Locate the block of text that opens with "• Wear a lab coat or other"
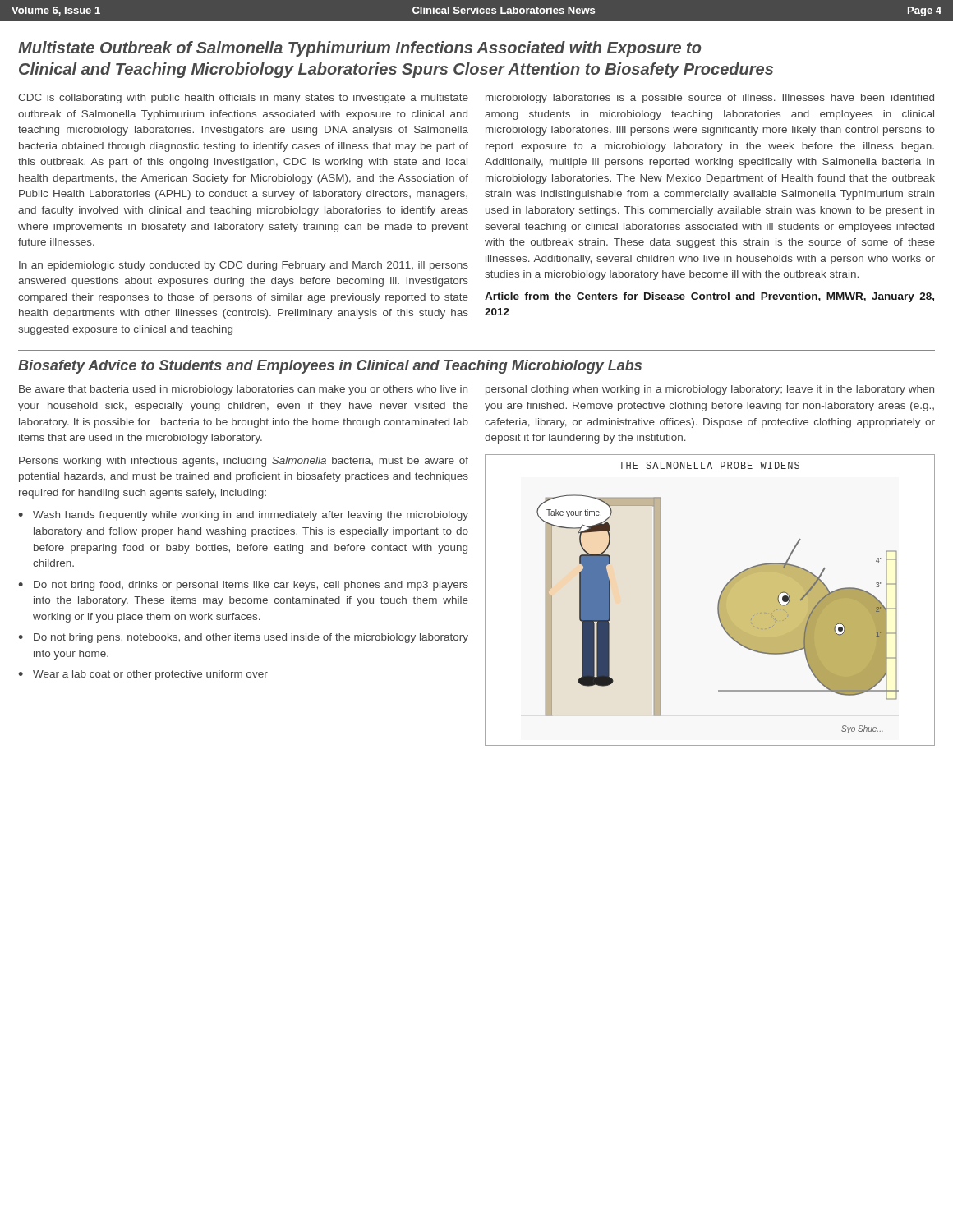 [x=243, y=675]
